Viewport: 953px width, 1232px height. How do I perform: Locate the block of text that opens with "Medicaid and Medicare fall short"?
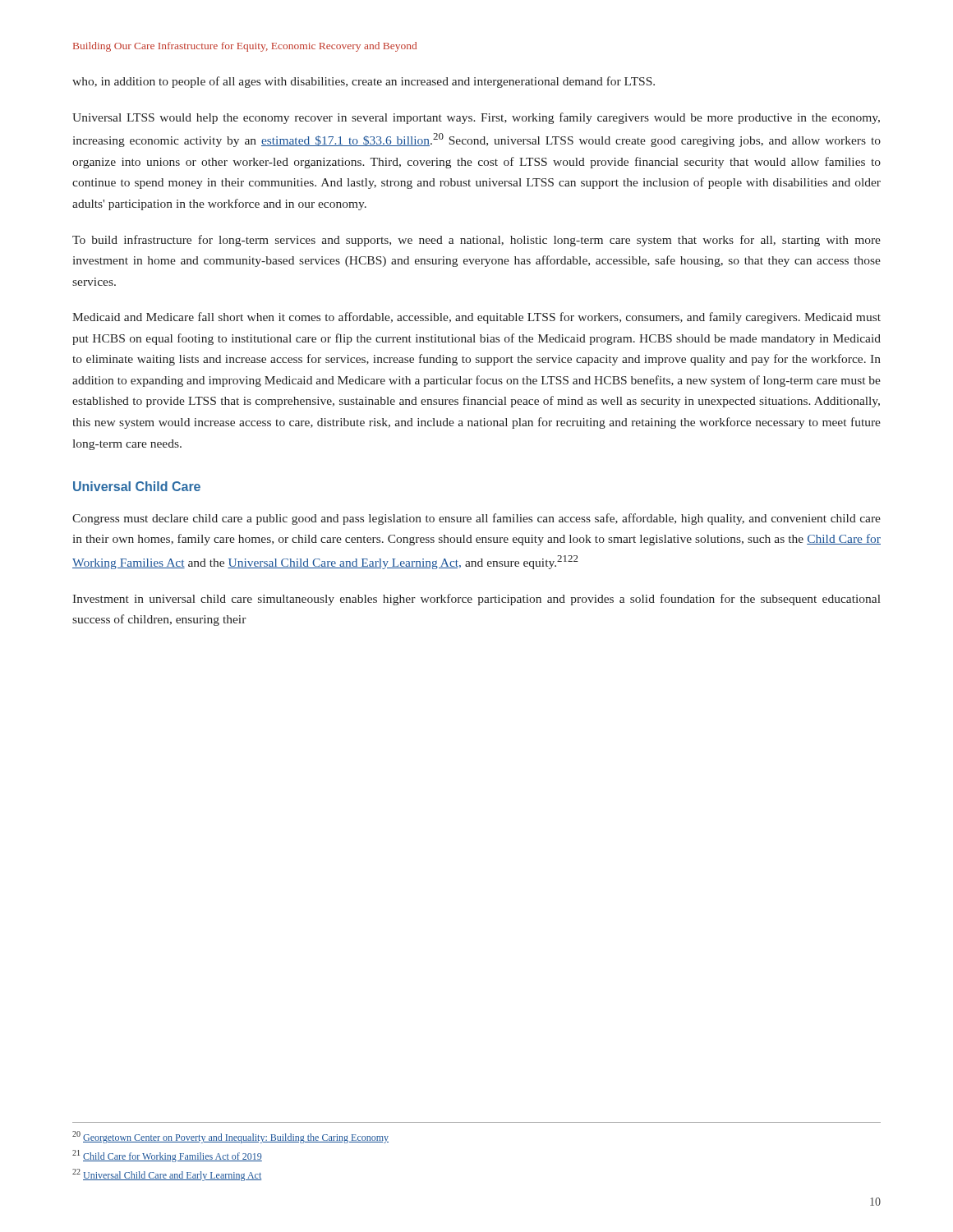point(476,380)
